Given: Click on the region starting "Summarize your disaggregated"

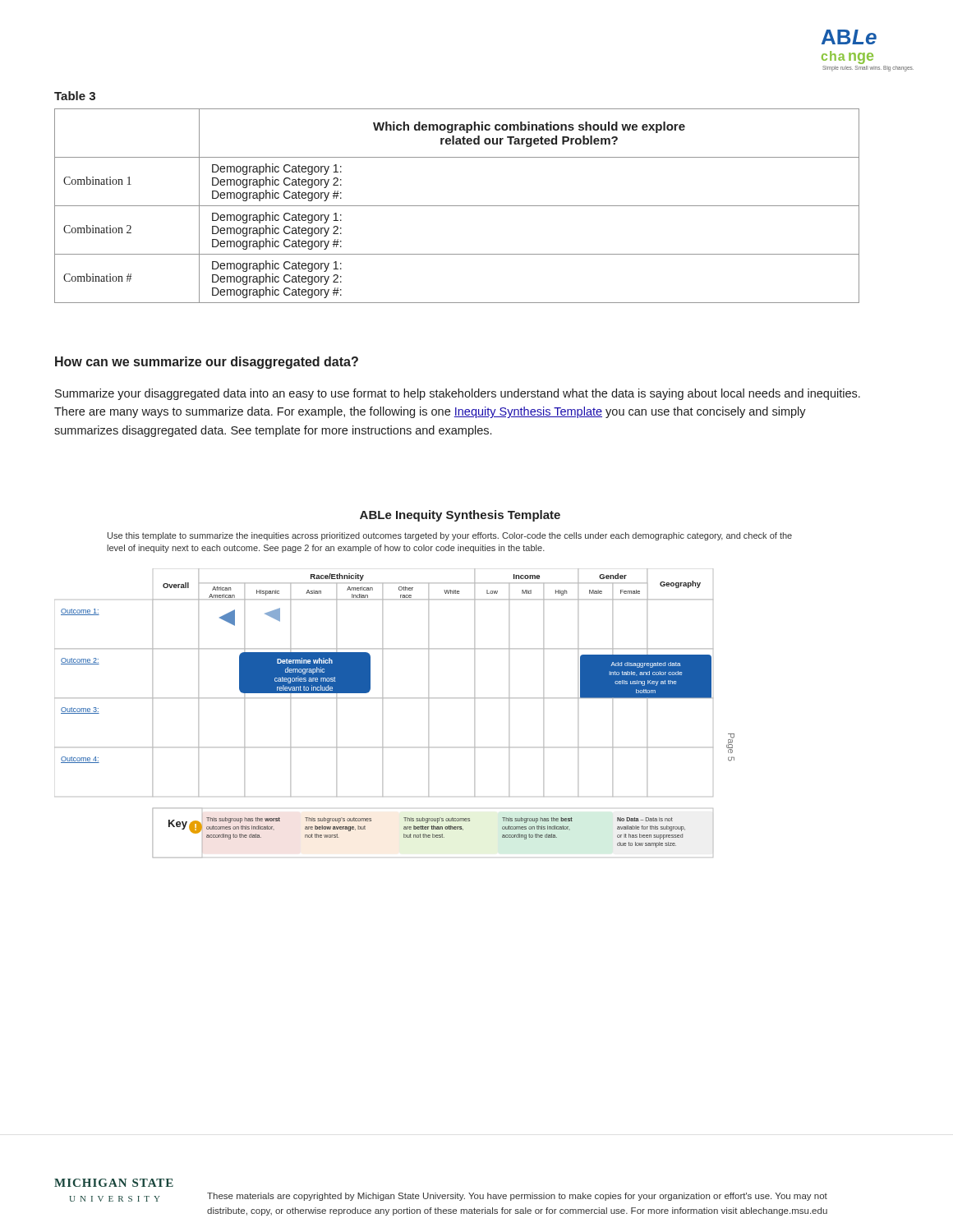Looking at the screenshot, I should tap(458, 412).
